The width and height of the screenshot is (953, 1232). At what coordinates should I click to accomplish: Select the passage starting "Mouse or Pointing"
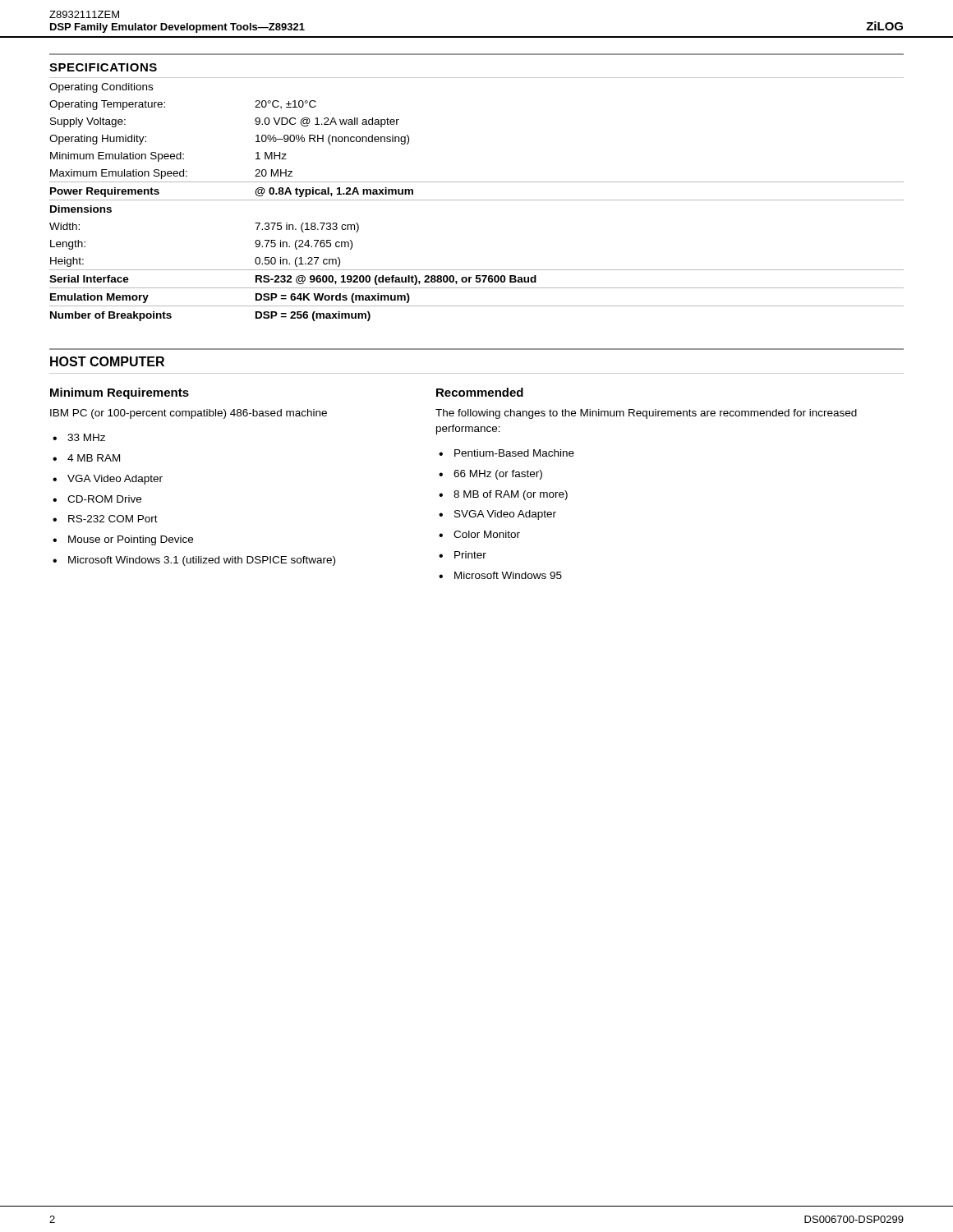click(x=131, y=539)
